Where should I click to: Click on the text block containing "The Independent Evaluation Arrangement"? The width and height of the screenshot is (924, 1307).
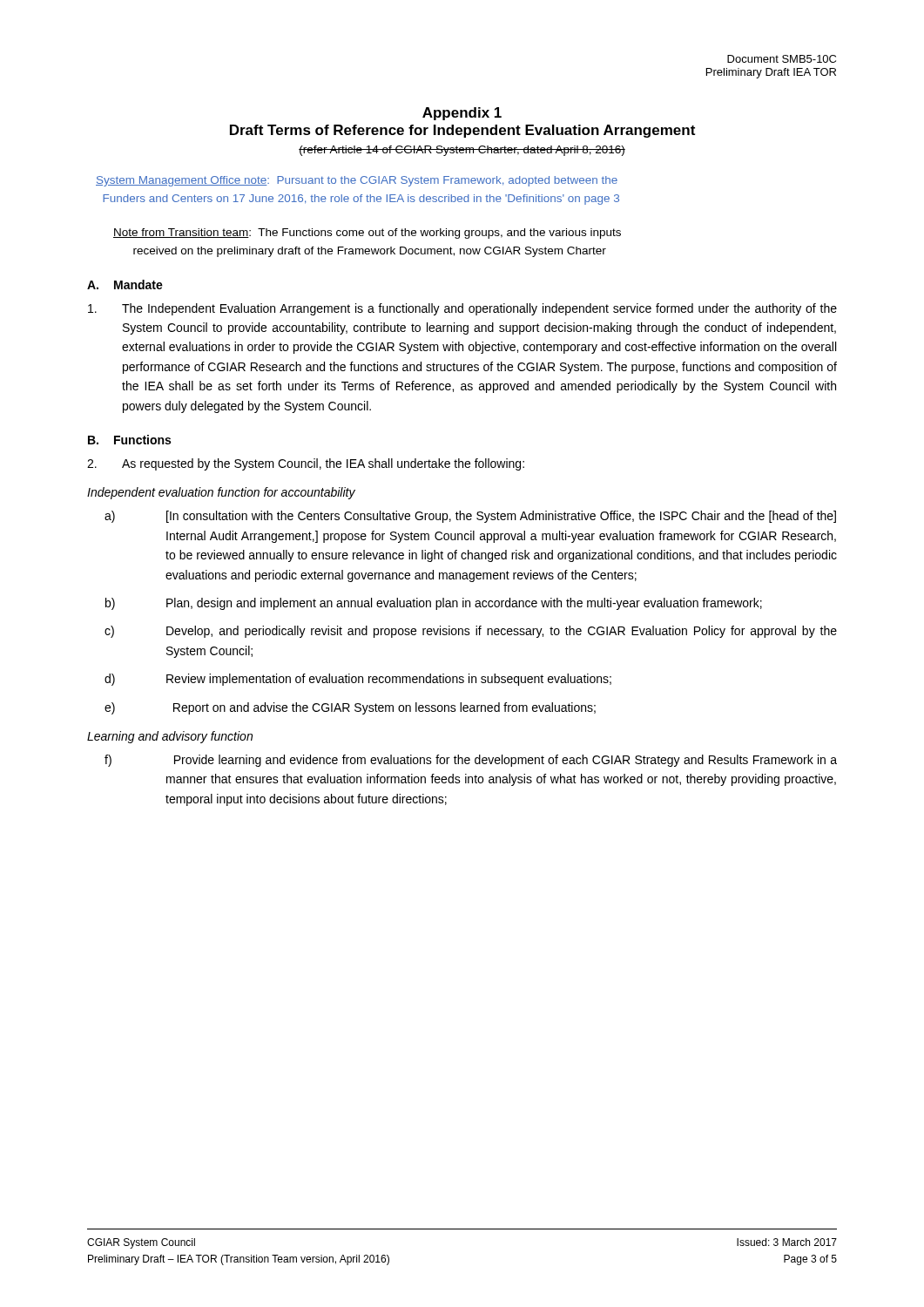[462, 357]
